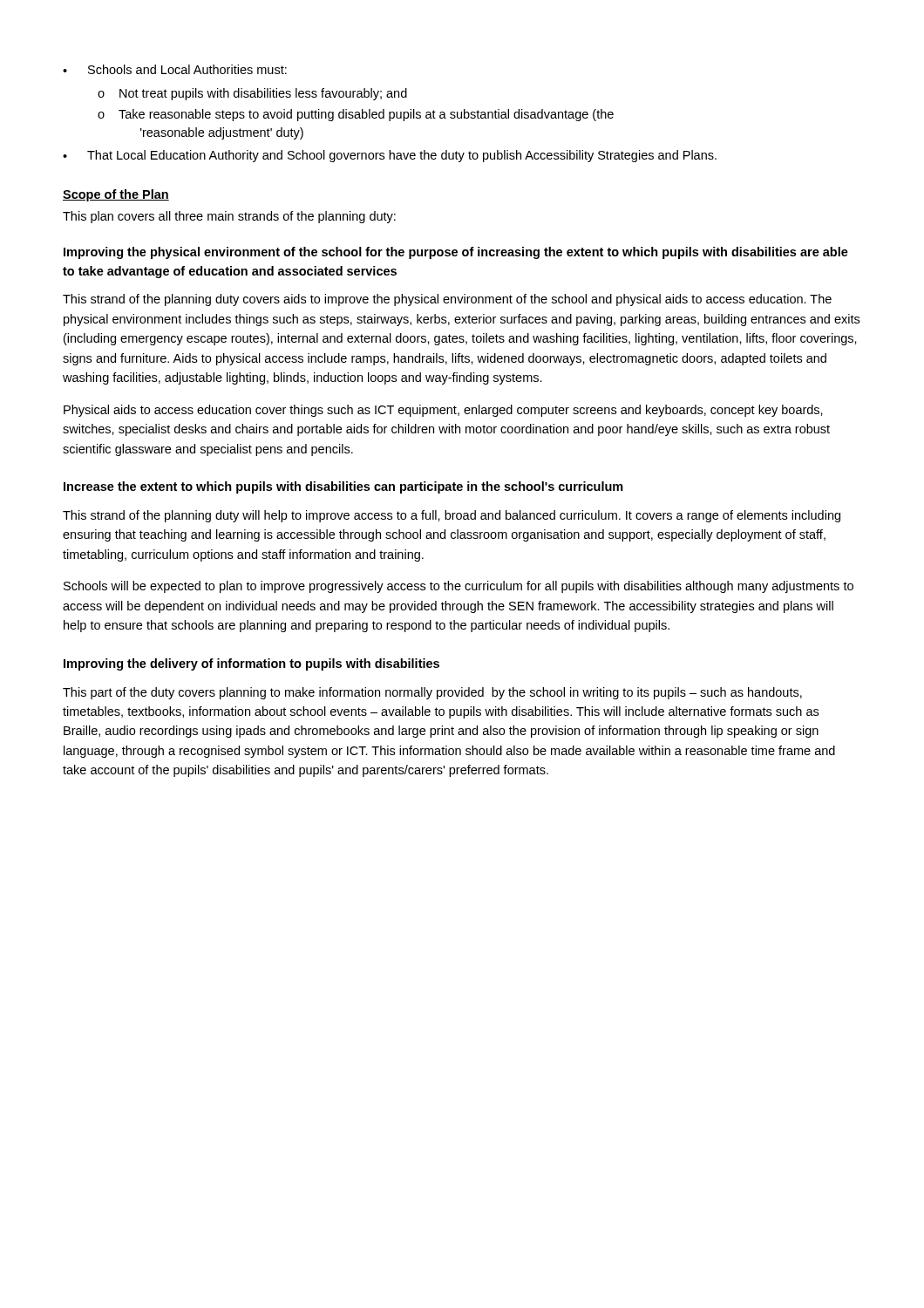Navigate to the text block starting "This part of the"
This screenshot has height=1308, width=924.
[449, 731]
